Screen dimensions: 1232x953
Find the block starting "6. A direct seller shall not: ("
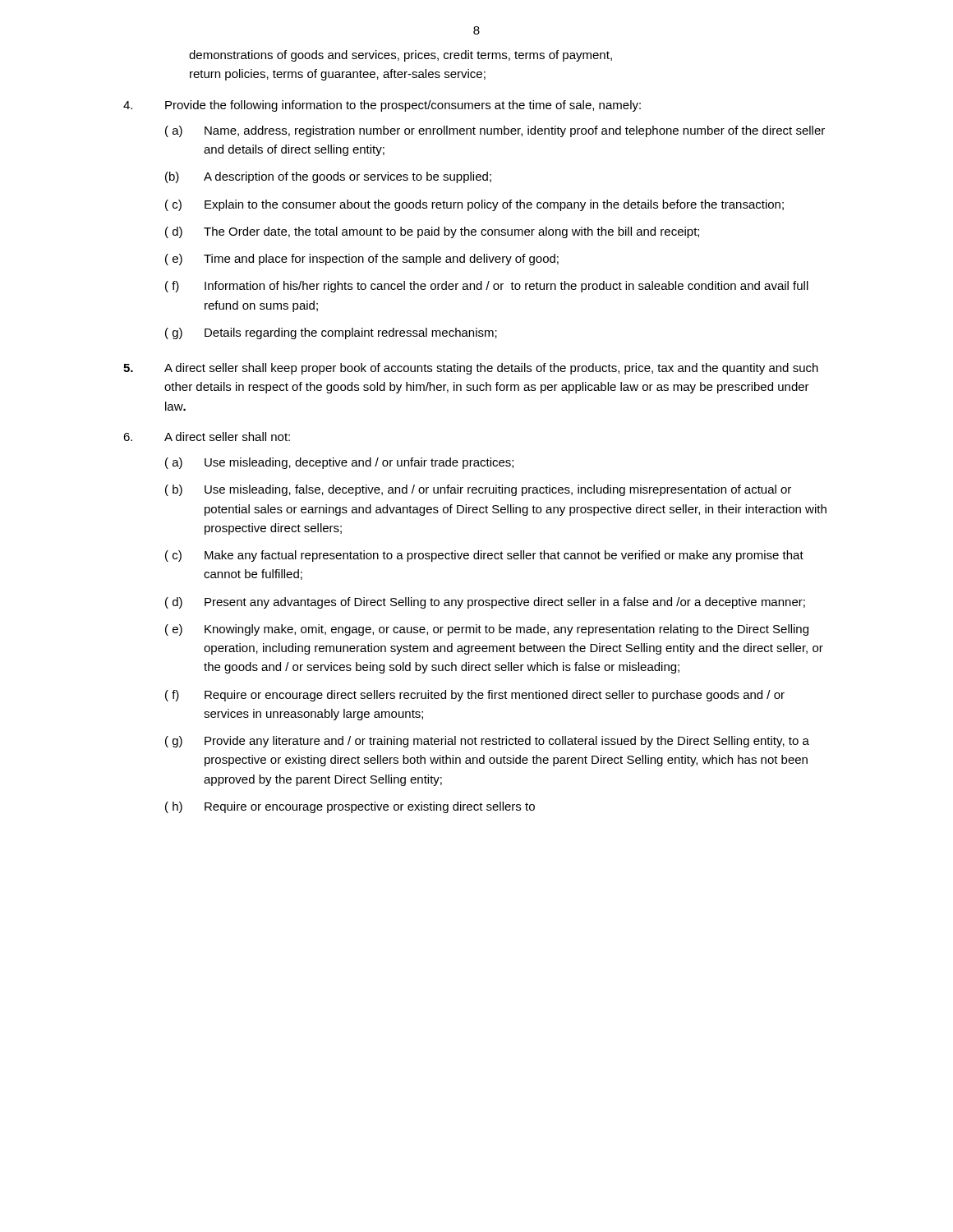pyautogui.click(x=476, y=625)
